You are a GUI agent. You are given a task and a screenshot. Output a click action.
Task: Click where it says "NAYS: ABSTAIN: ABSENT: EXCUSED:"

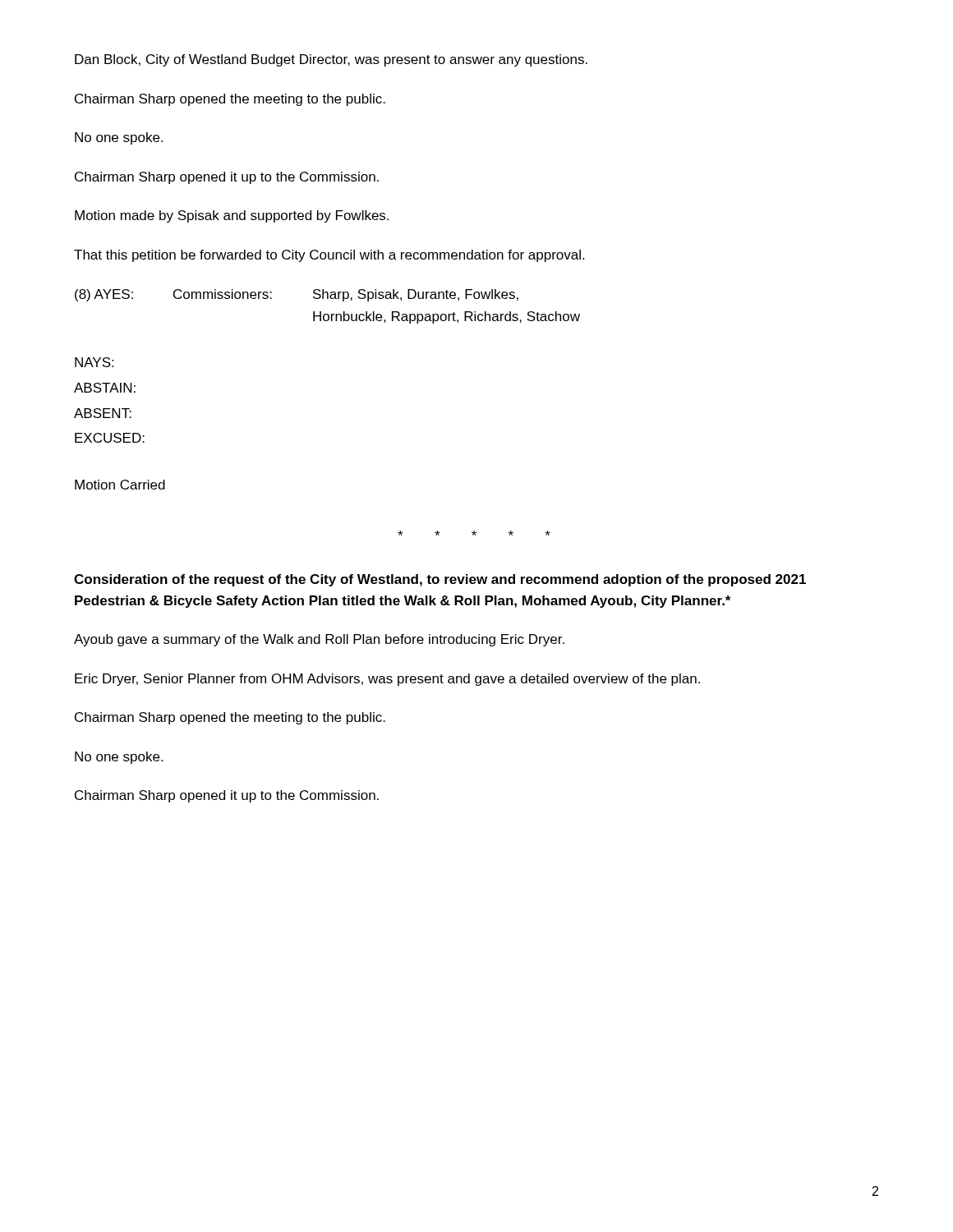(x=110, y=401)
